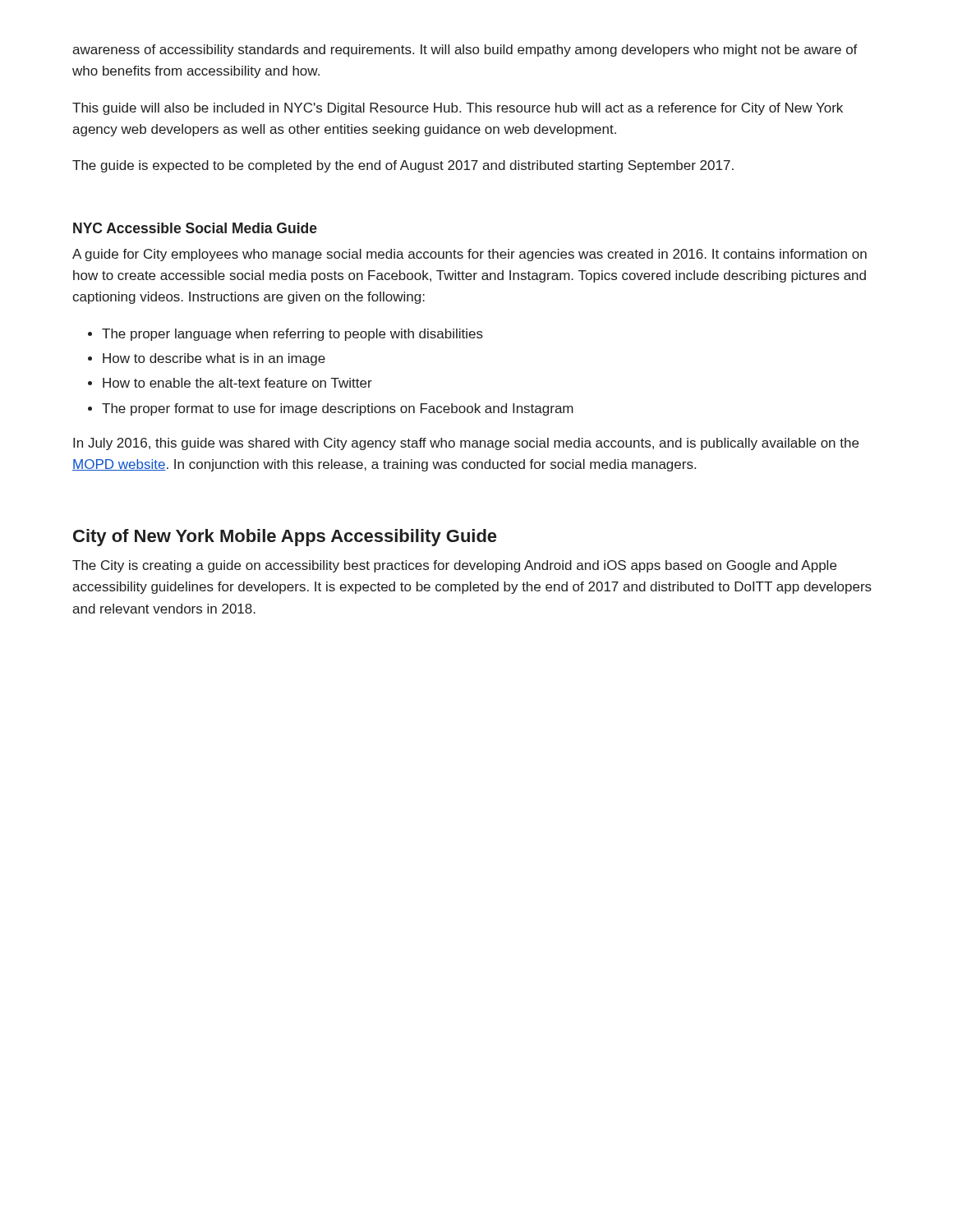
Task: Find the block on this page that starts "In July 2016, this guide"
Action: coord(466,454)
